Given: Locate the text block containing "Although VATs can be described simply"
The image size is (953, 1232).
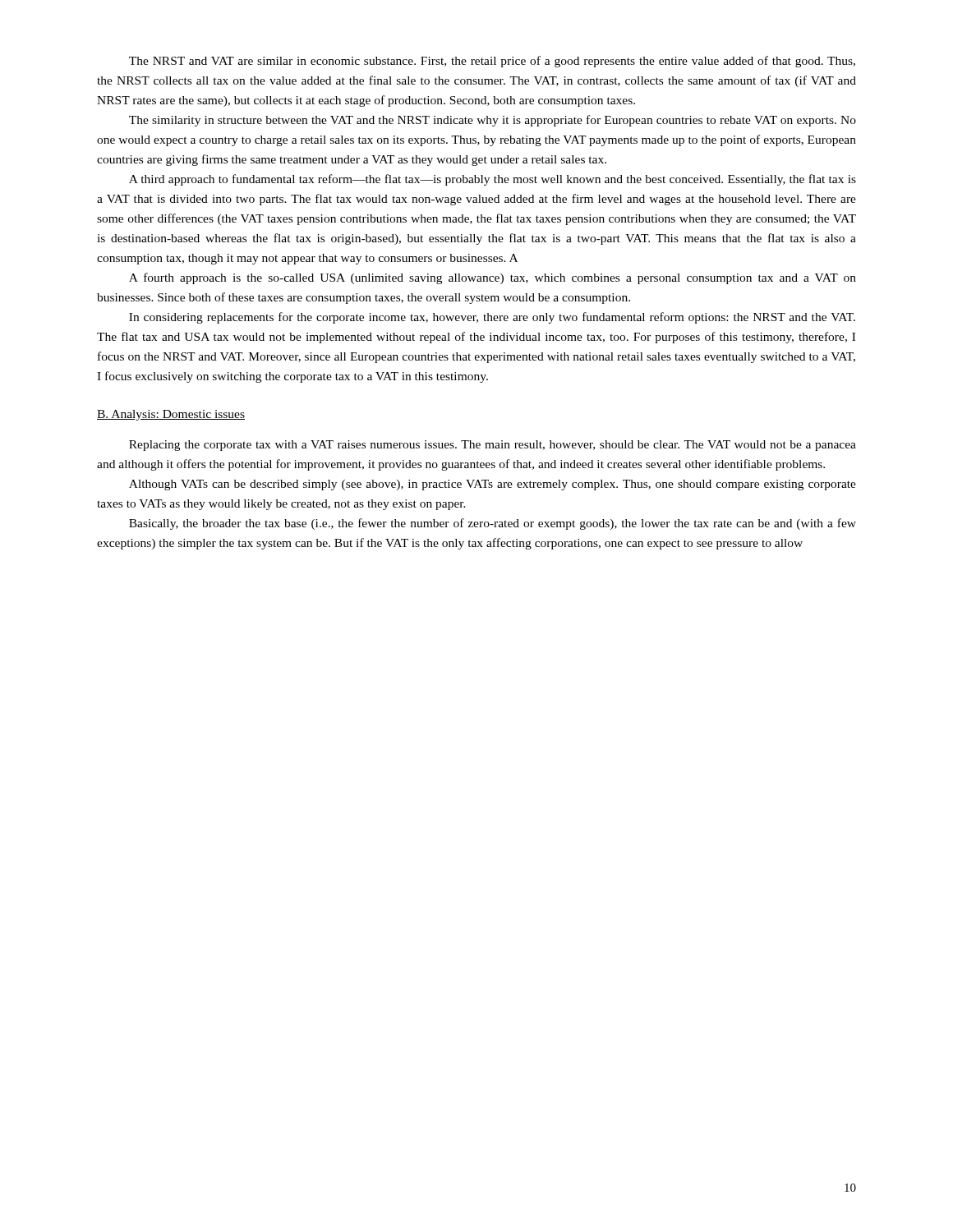Looking at the screenshot, I should point(476,494).
